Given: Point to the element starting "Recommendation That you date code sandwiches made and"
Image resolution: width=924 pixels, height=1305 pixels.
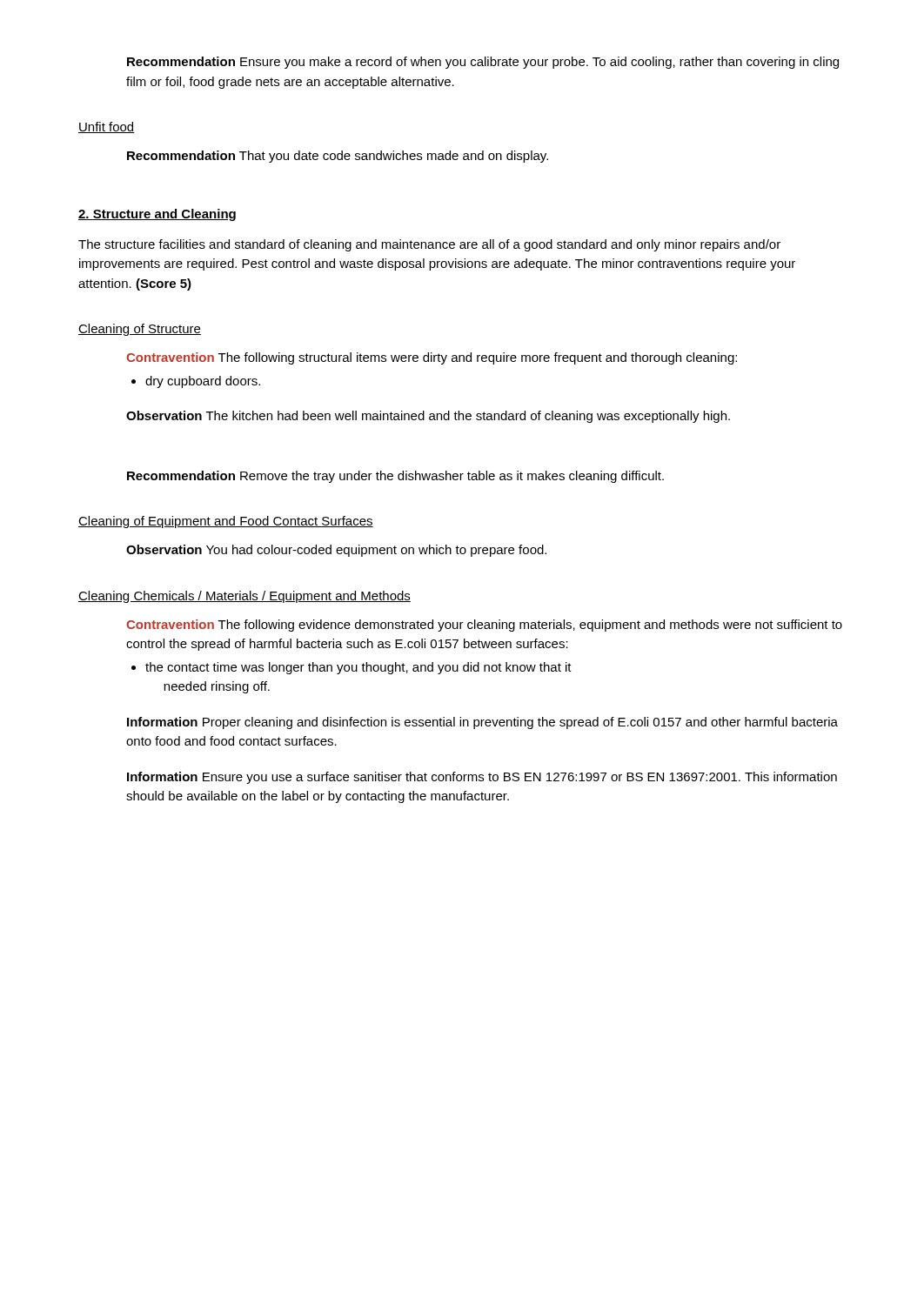Looking at the screenshot, I should pos(338,155).
